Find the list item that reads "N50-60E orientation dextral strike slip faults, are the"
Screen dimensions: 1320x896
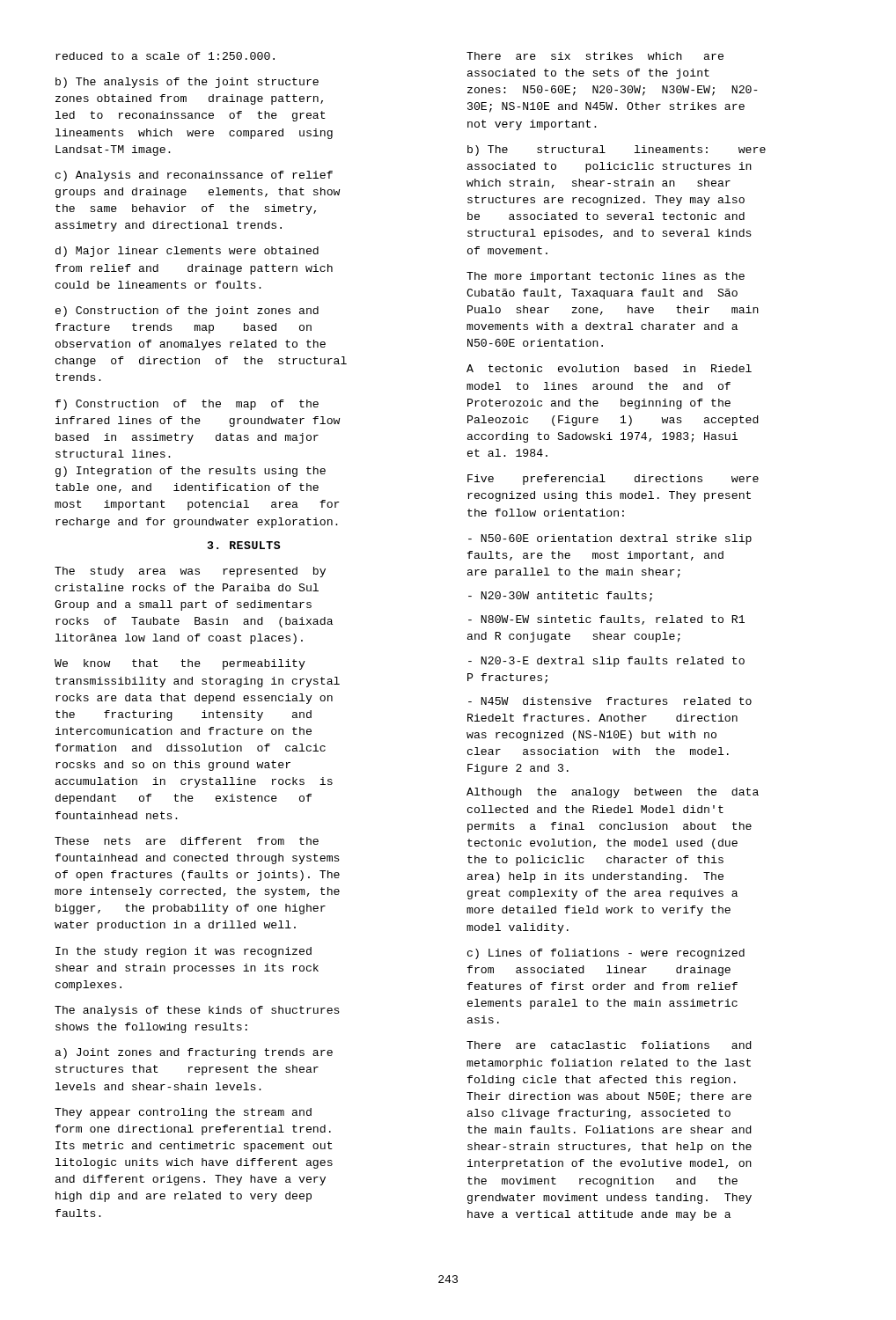point(609,556)
